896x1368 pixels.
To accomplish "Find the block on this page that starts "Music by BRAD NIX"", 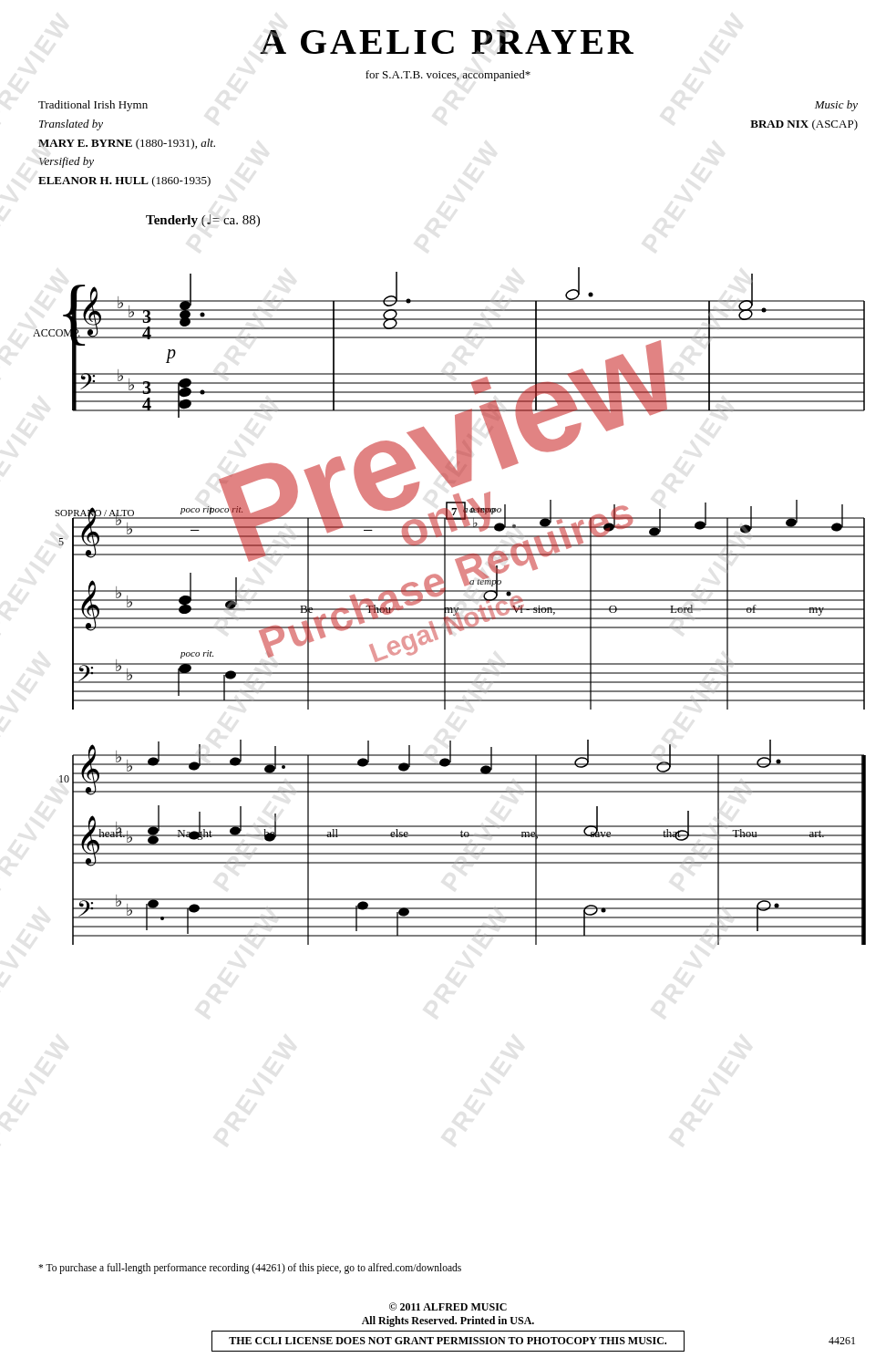I will 804,114.
